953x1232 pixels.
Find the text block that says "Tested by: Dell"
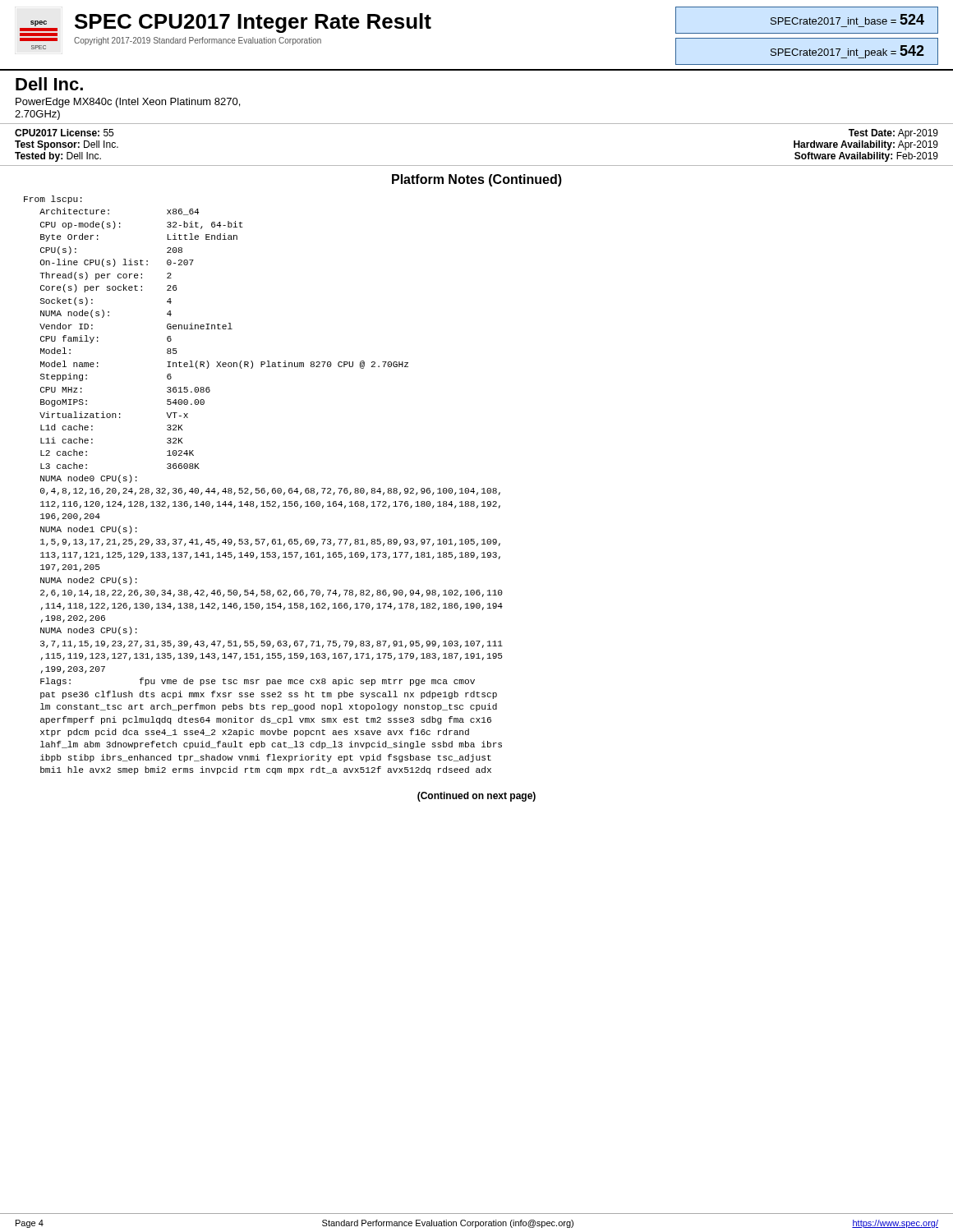coord(58,156)
